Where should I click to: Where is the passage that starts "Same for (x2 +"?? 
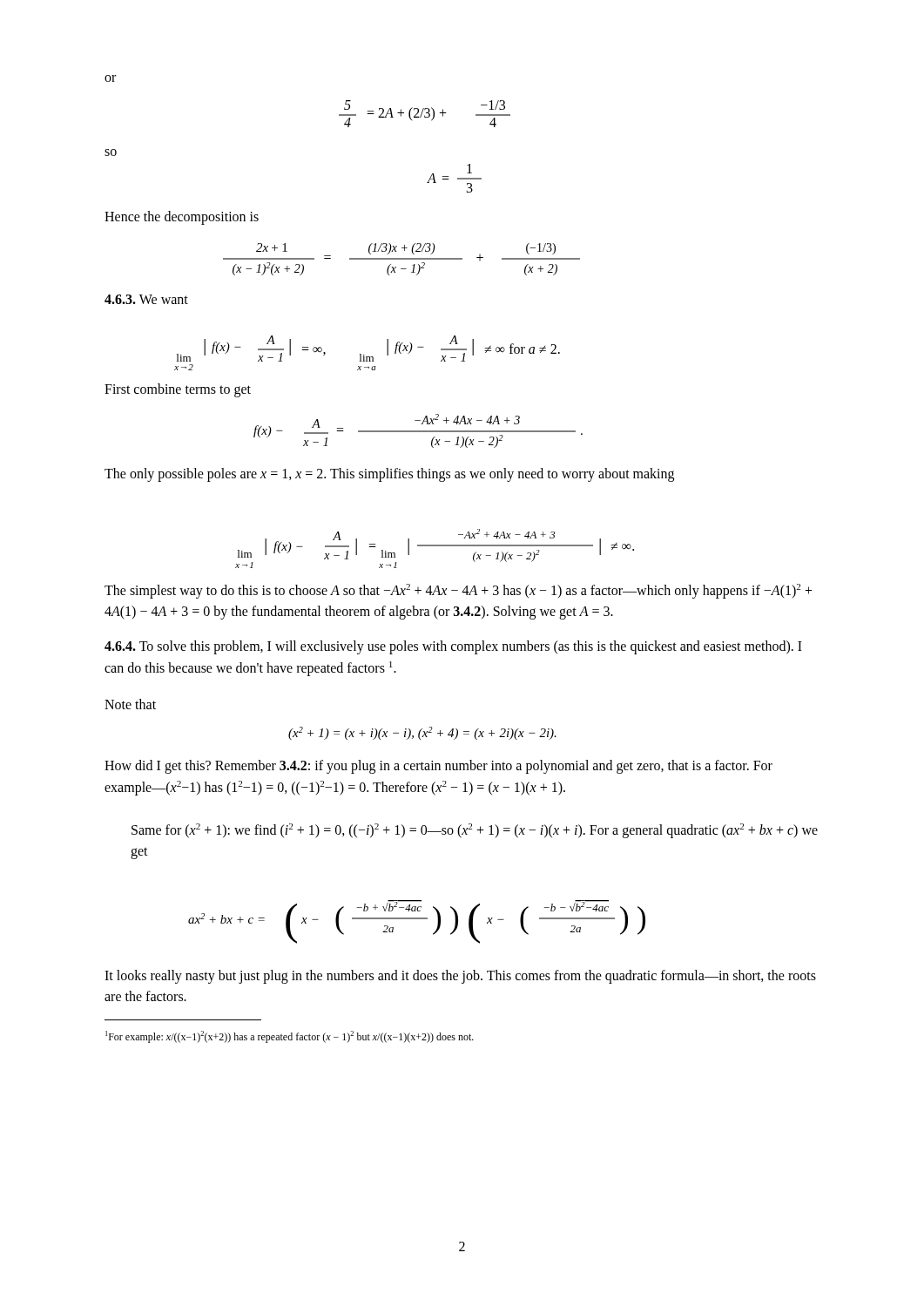coord(474,840)
